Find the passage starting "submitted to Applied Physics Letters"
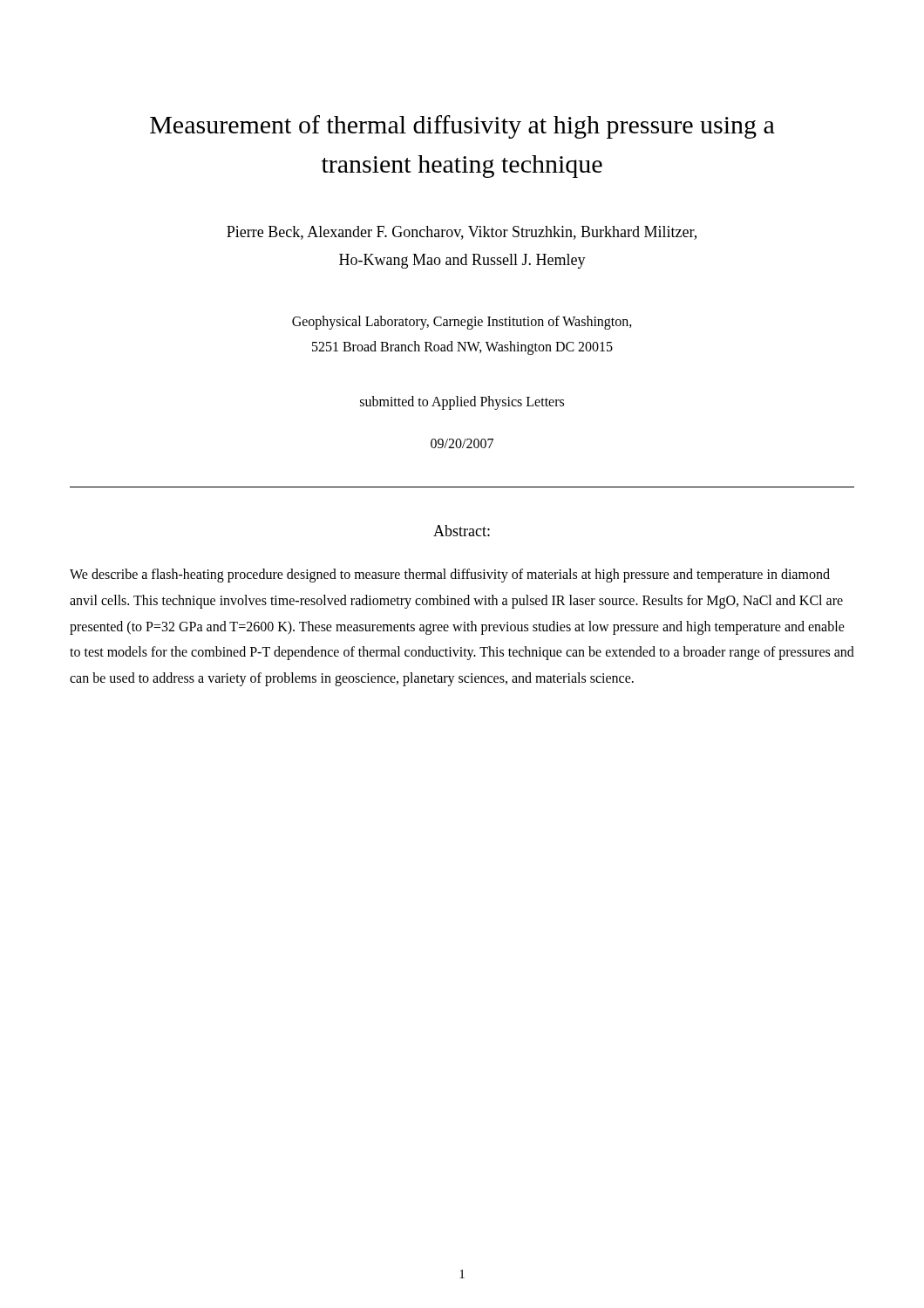Viewport: 924px width, 1308px height. [x=462, y=402]
